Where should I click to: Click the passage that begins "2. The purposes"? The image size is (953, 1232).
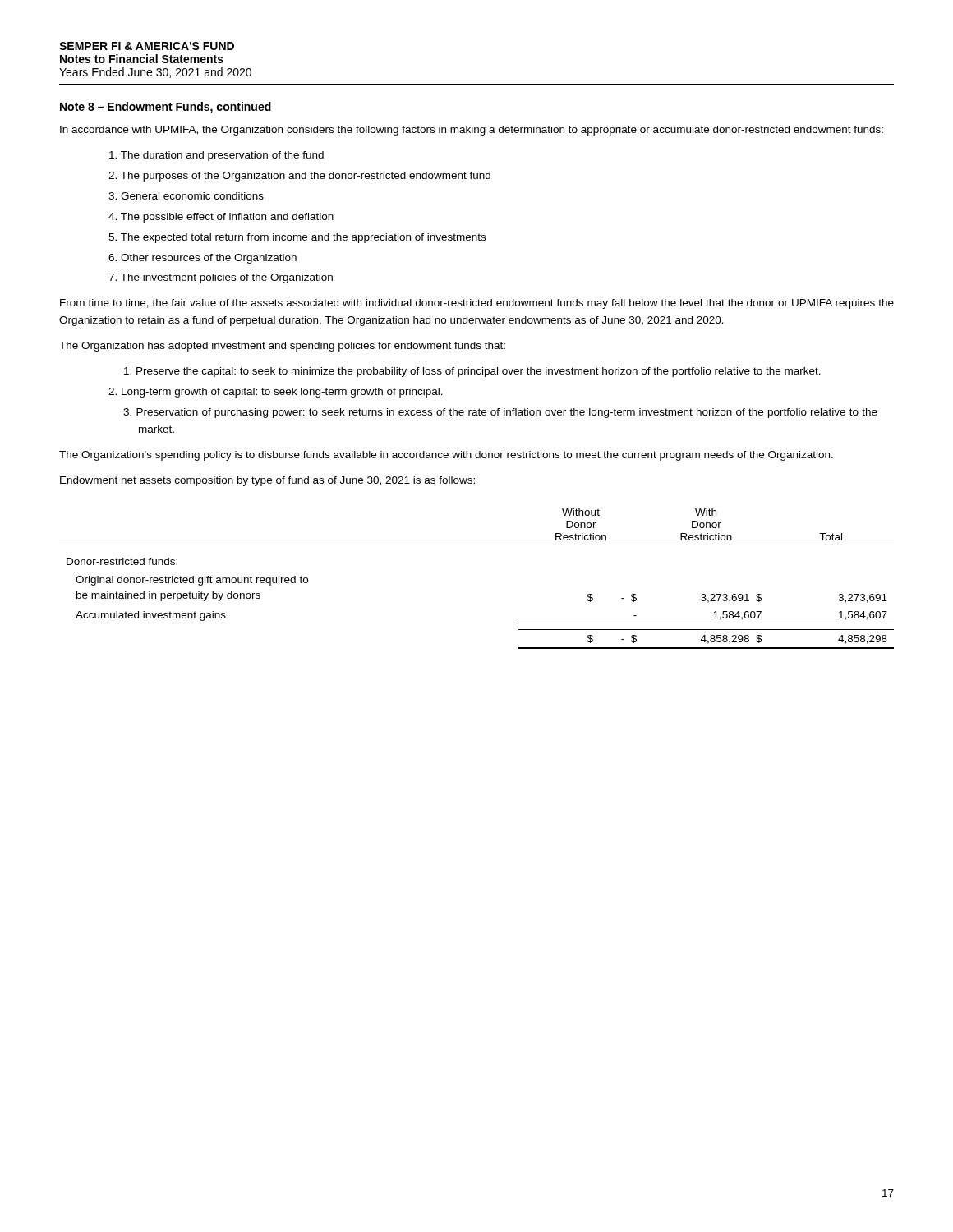[x=300, y=175]
